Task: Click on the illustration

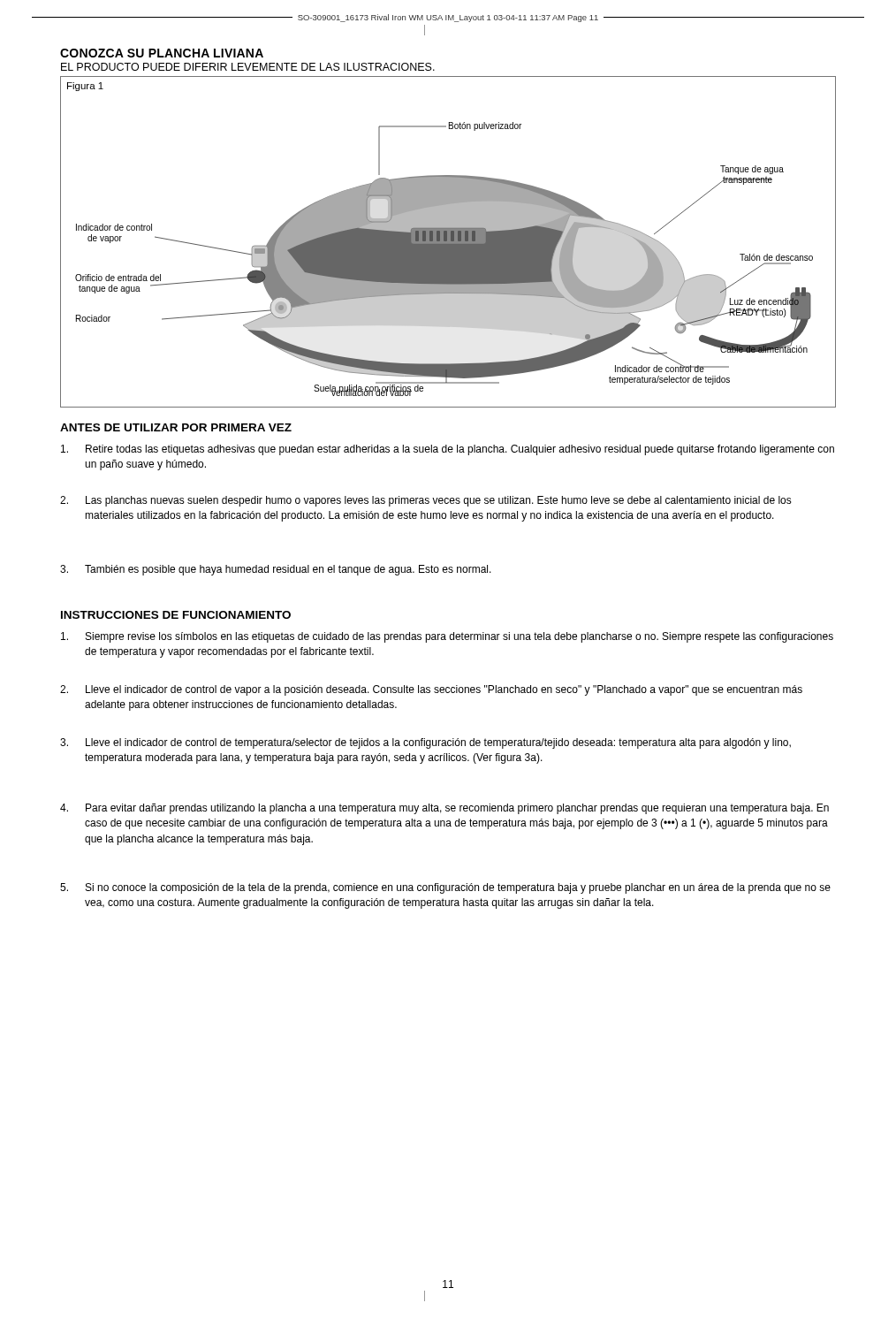Action: coord(448,242)
